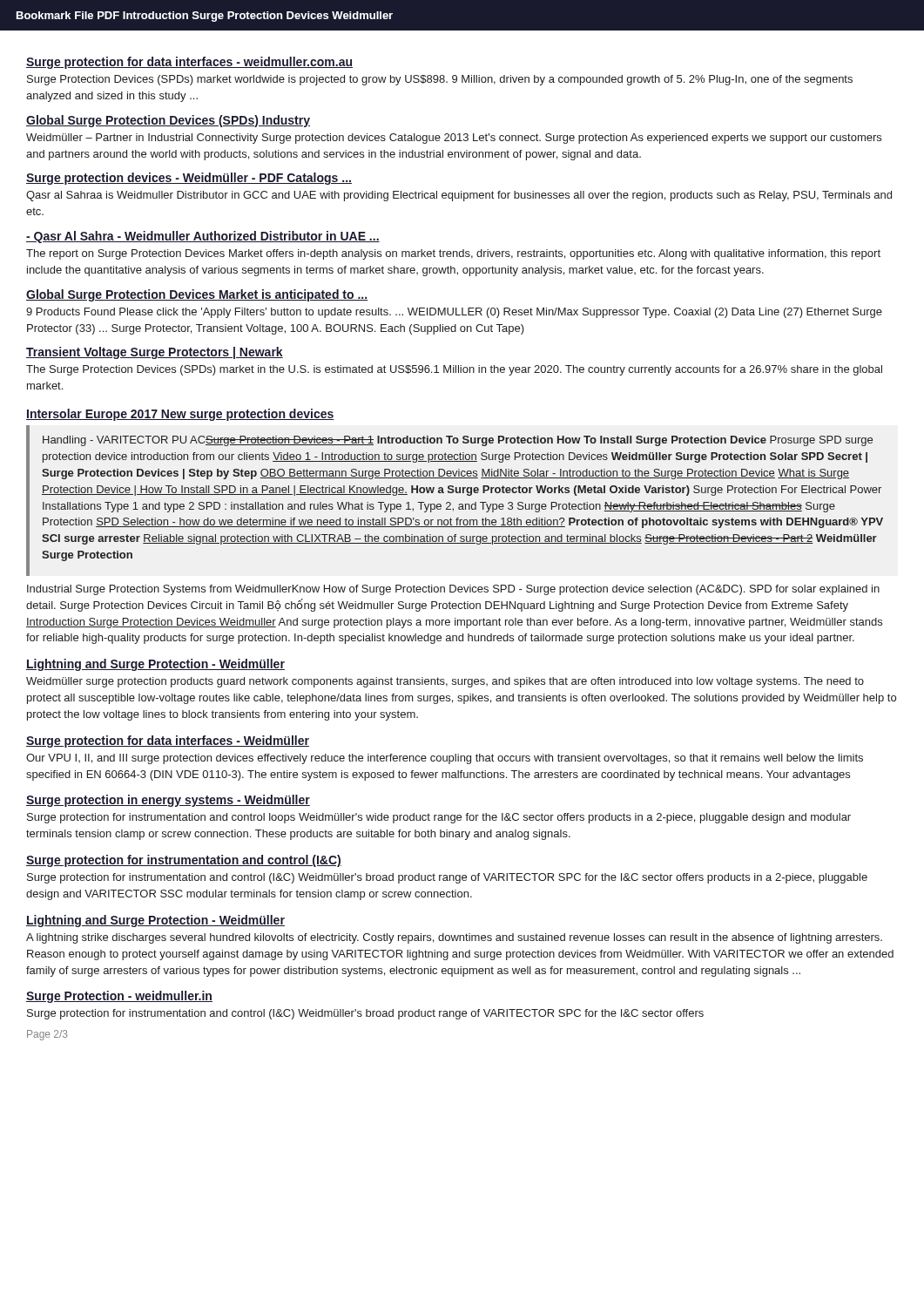Navigate to the element starting "Global Surge Protection Devices Market"
This screenshot has height=1307, width=924.
click(197, 294)
